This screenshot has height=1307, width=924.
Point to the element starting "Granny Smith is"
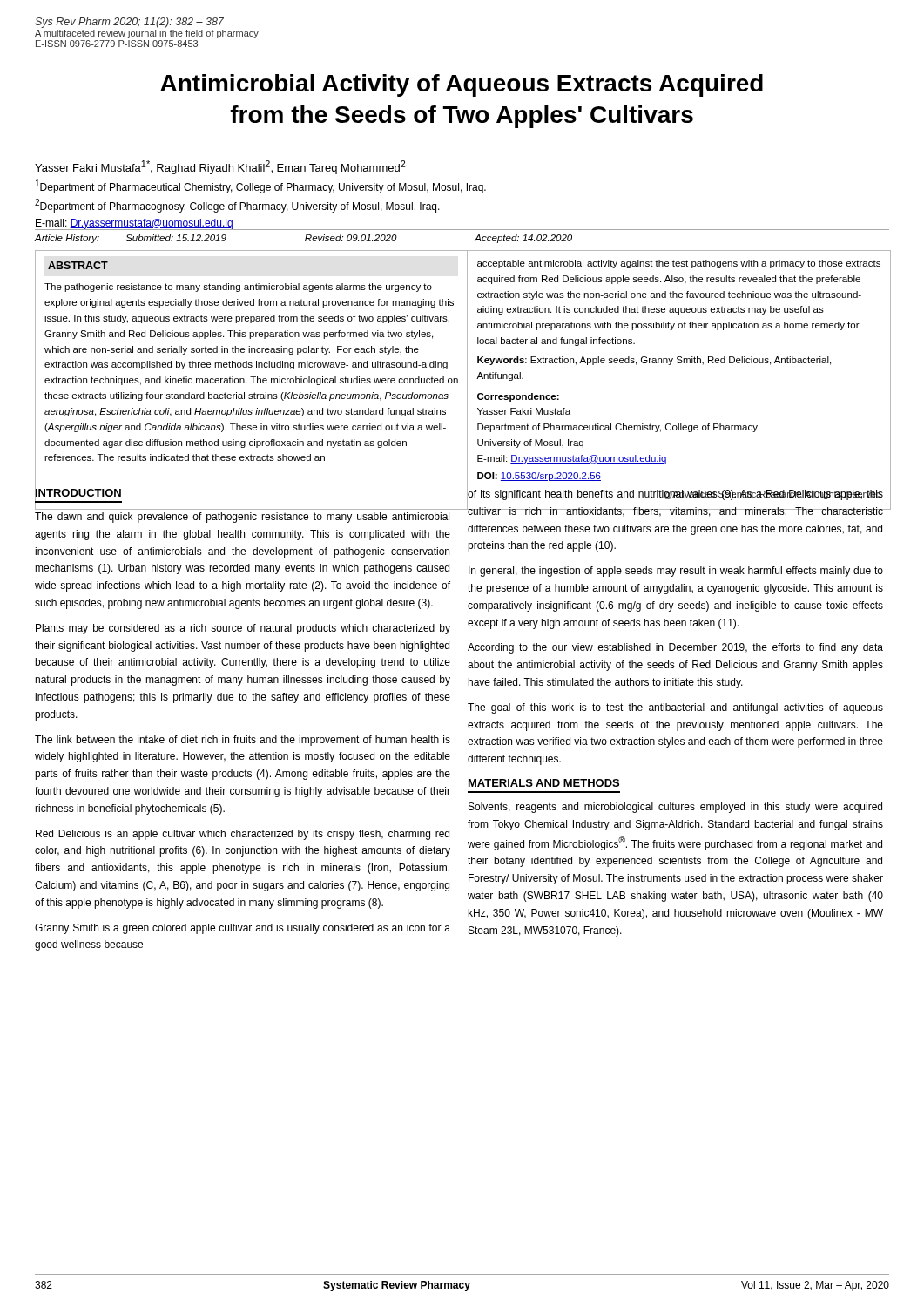(243, 936)
